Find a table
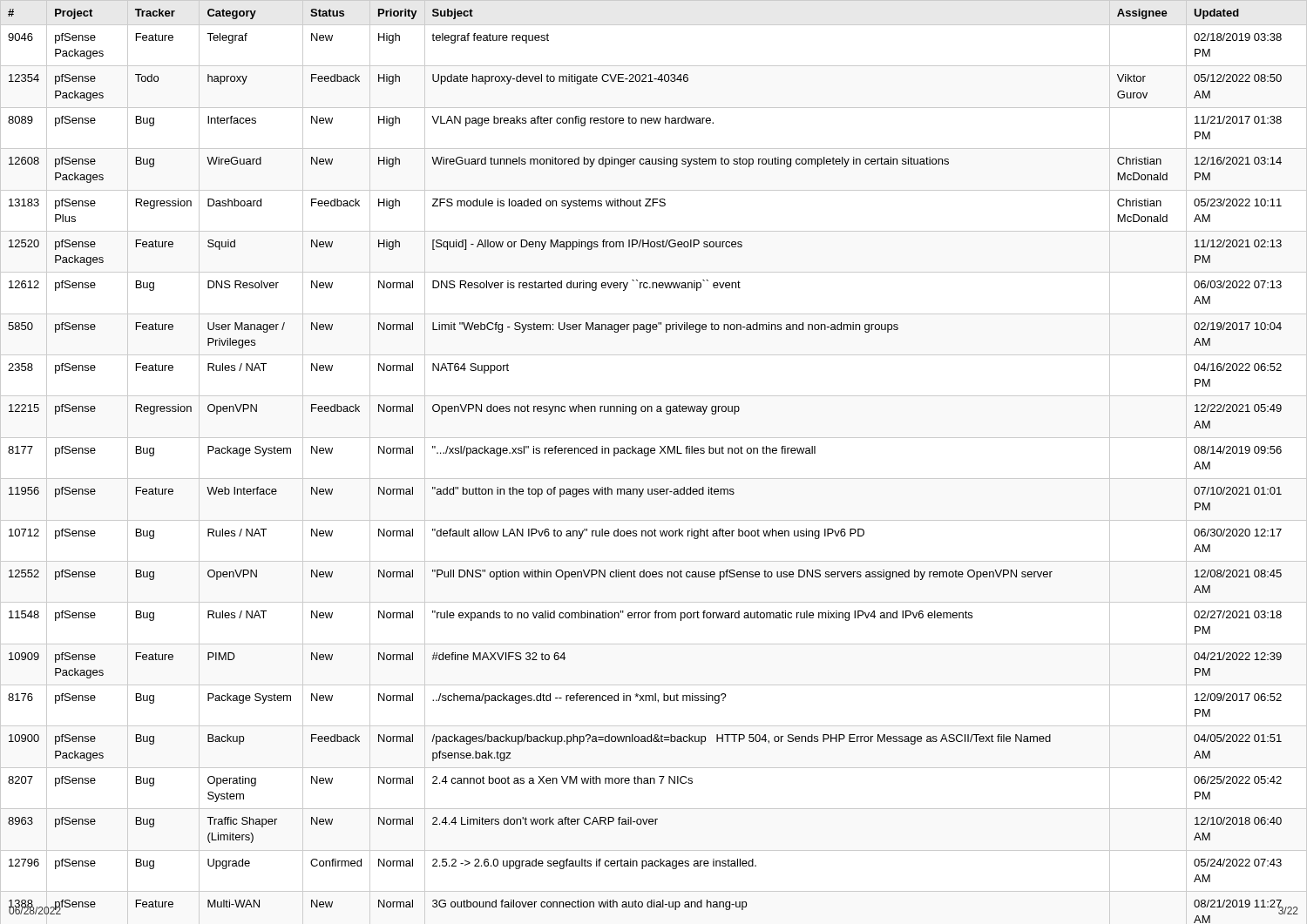Screen dimensions: 924x1307 tap(654, 462)
